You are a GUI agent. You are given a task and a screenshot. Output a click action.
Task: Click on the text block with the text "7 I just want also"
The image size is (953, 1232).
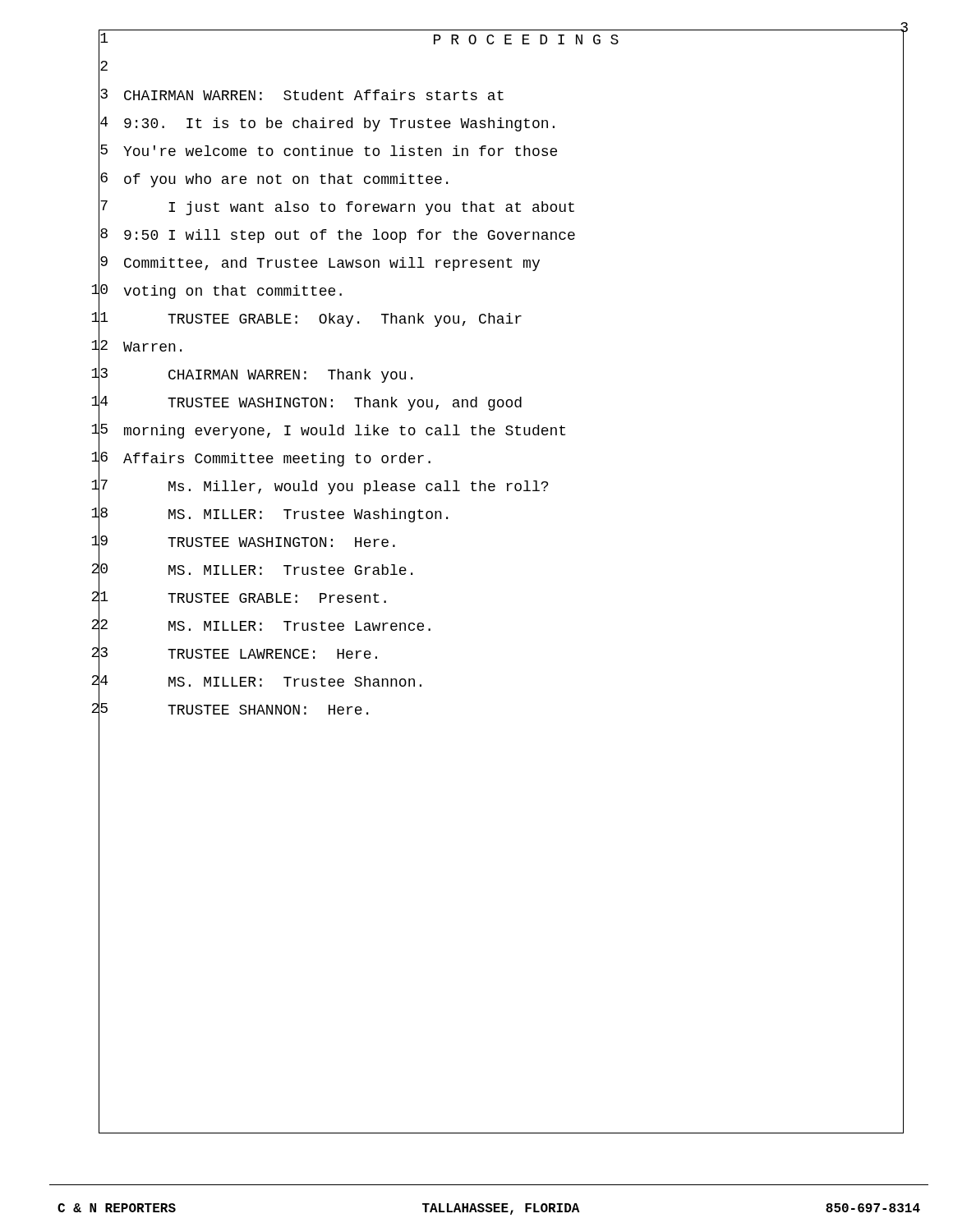489,208
